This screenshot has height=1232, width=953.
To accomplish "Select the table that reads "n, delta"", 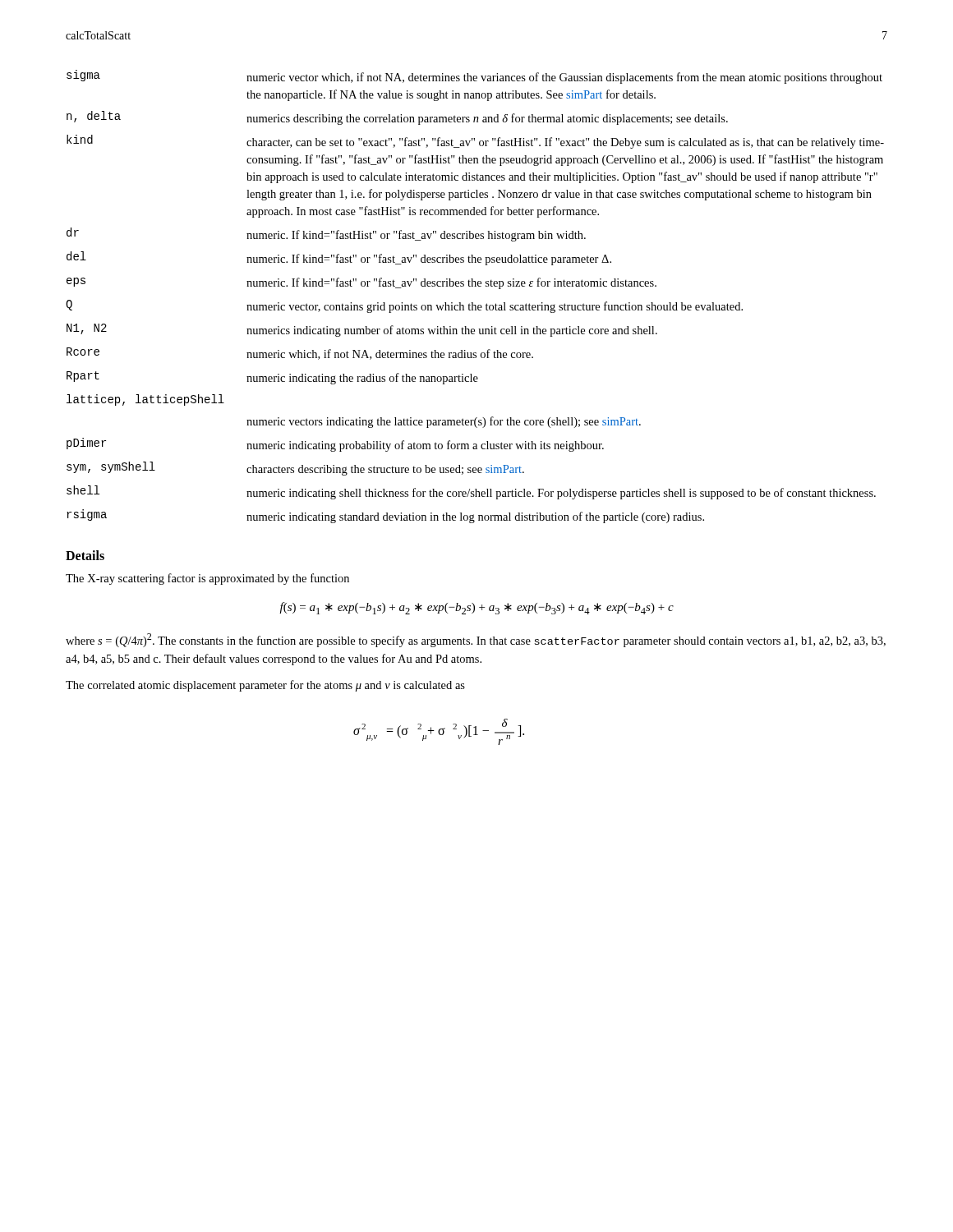I will click(476, 297).
